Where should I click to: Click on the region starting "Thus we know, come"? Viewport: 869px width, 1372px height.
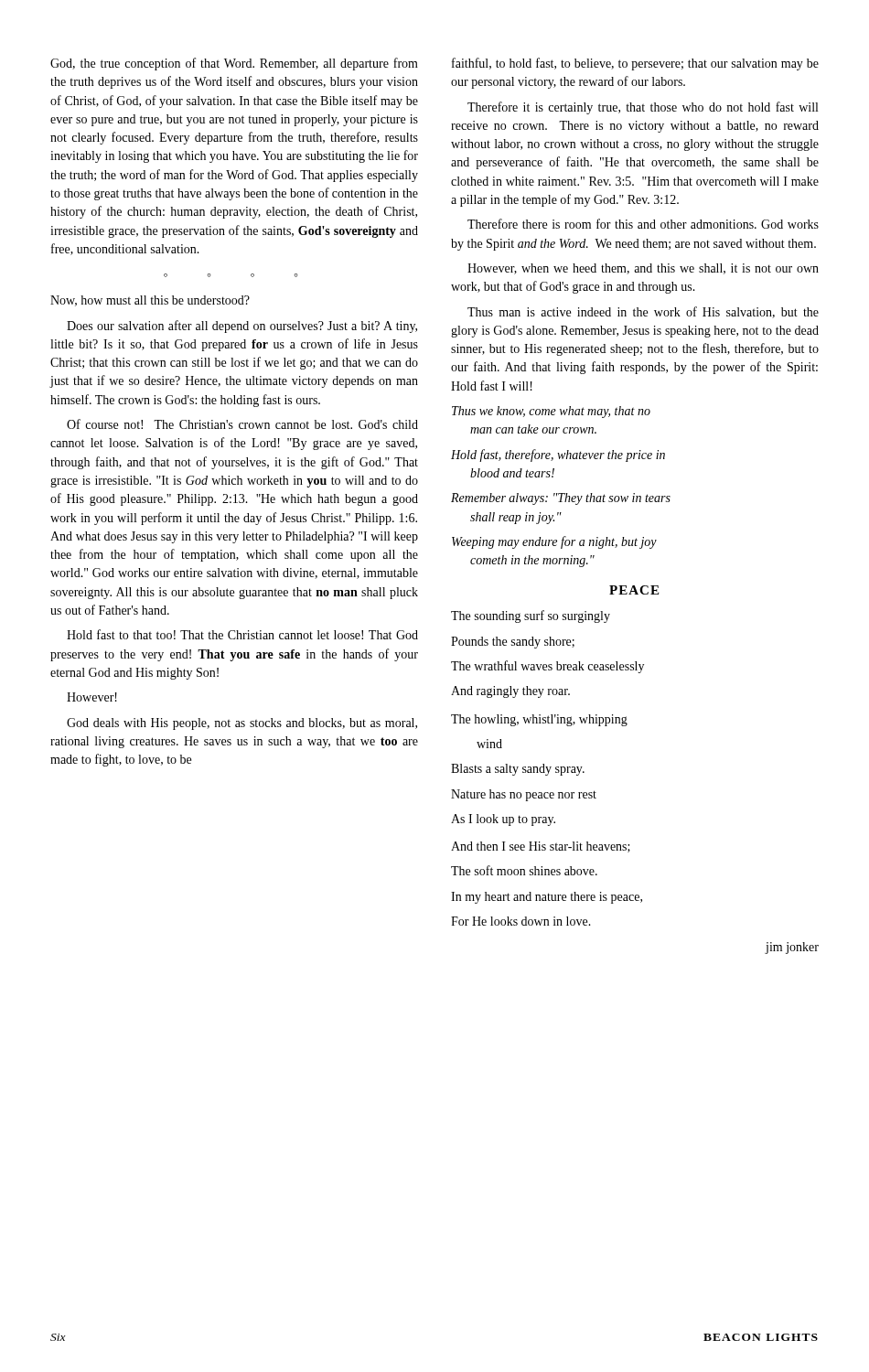click(x=635, y=486)
